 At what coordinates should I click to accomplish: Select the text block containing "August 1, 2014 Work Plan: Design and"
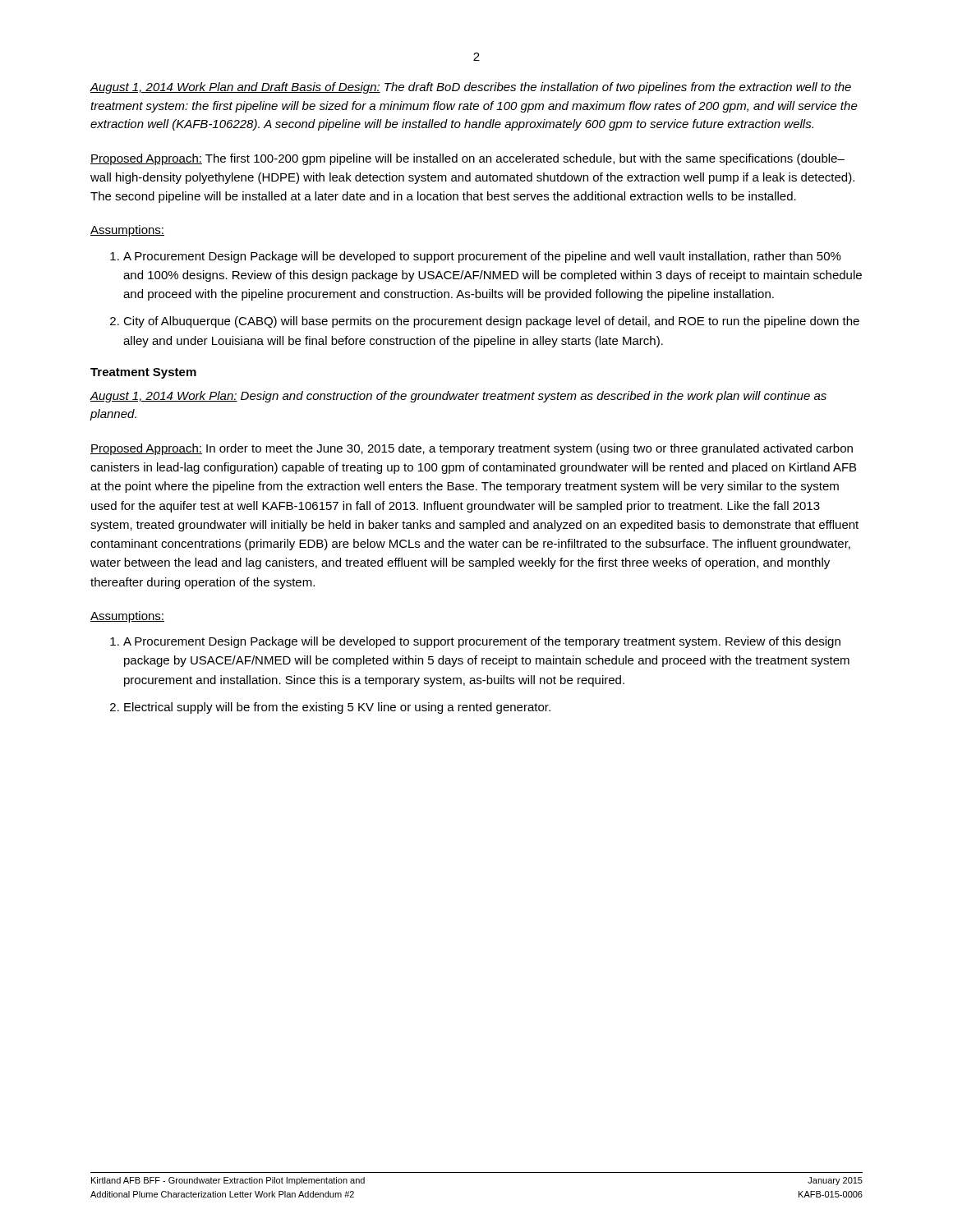point(459,405)
